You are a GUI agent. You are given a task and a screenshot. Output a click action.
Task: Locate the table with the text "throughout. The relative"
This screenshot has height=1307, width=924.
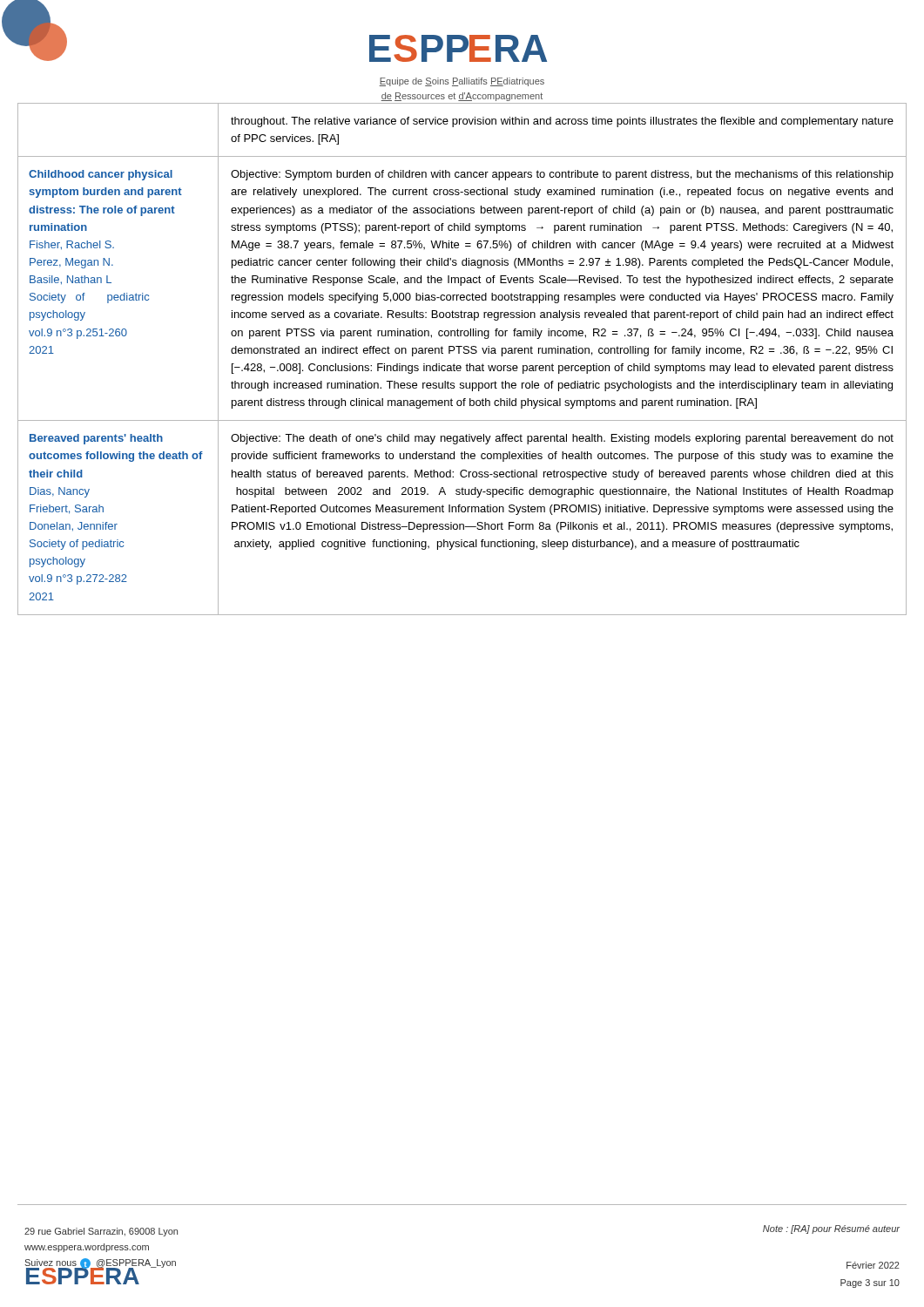(x=462, y=653)
